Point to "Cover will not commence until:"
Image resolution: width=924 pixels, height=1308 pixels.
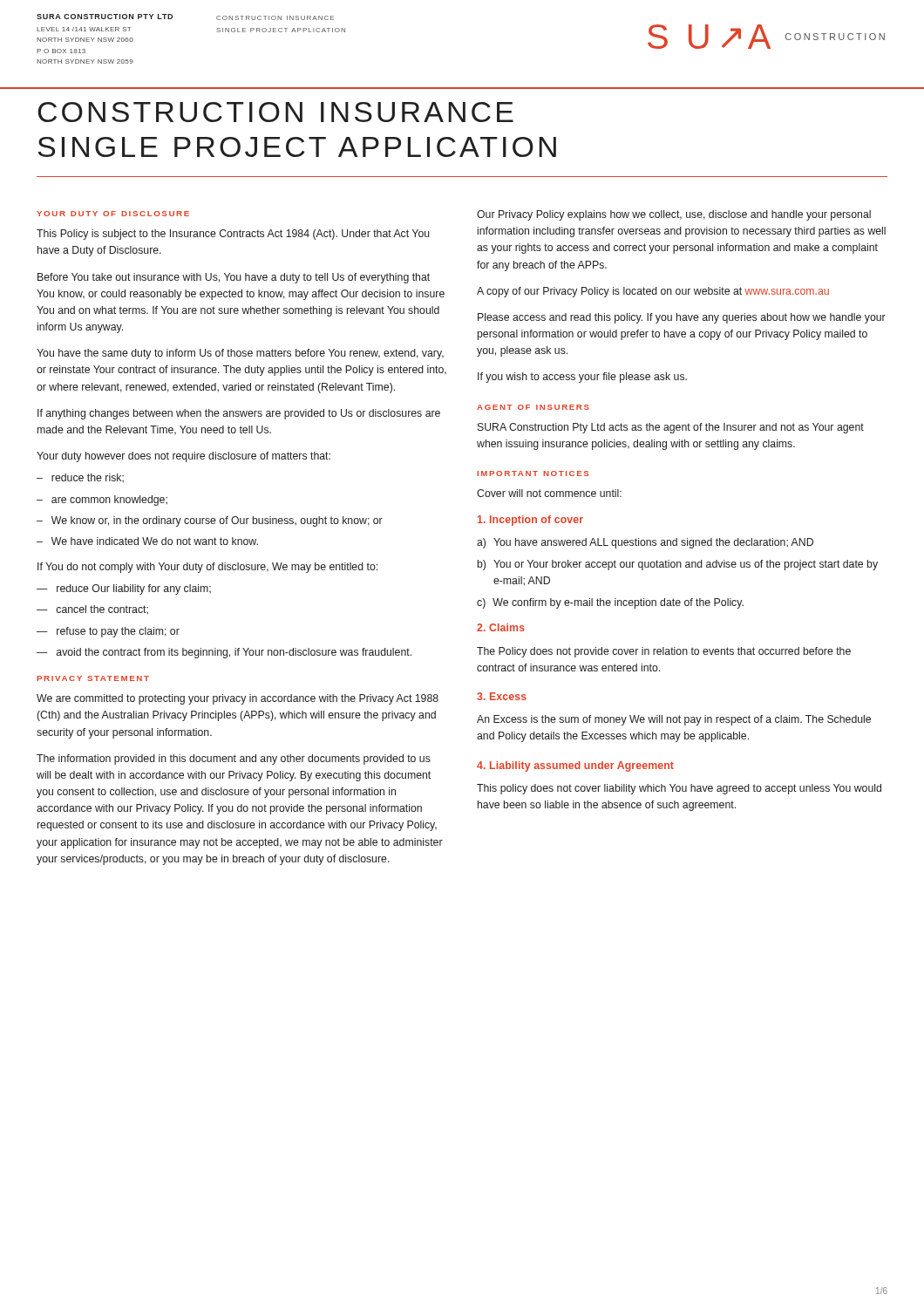pos(550,494)
